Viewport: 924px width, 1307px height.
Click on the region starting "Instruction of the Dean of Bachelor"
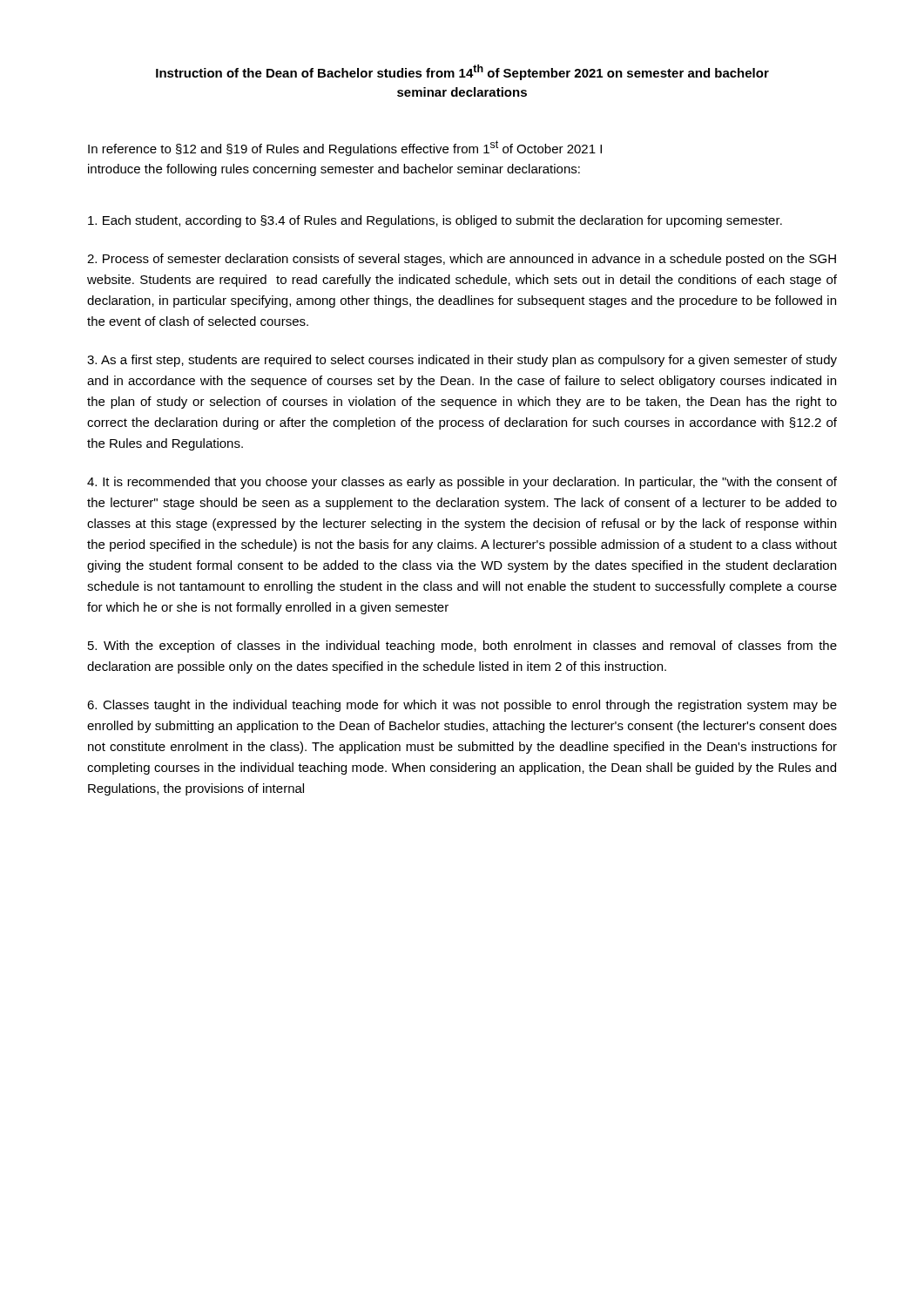pos(462,81)
